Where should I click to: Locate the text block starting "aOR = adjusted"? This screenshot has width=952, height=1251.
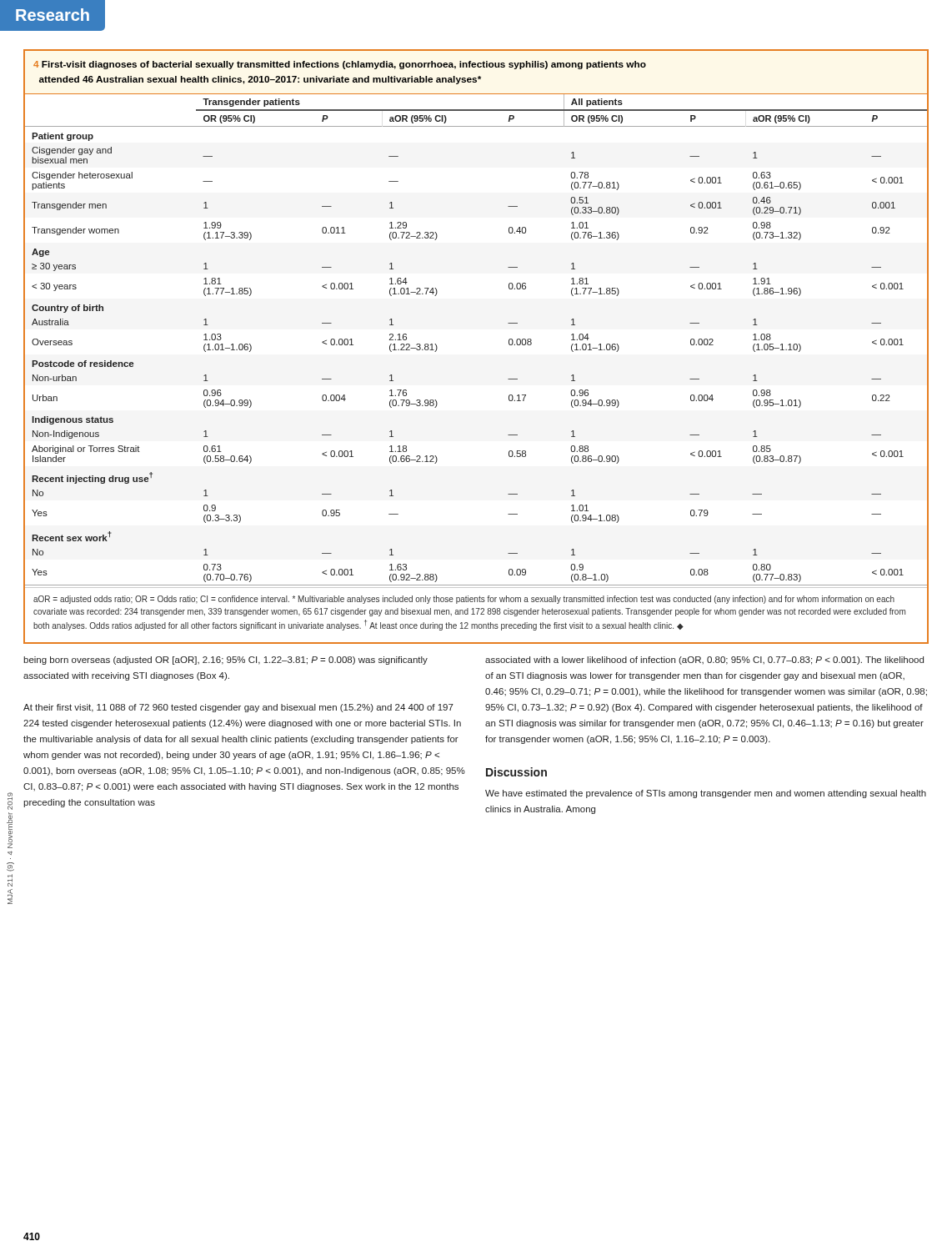click(470, 613)
